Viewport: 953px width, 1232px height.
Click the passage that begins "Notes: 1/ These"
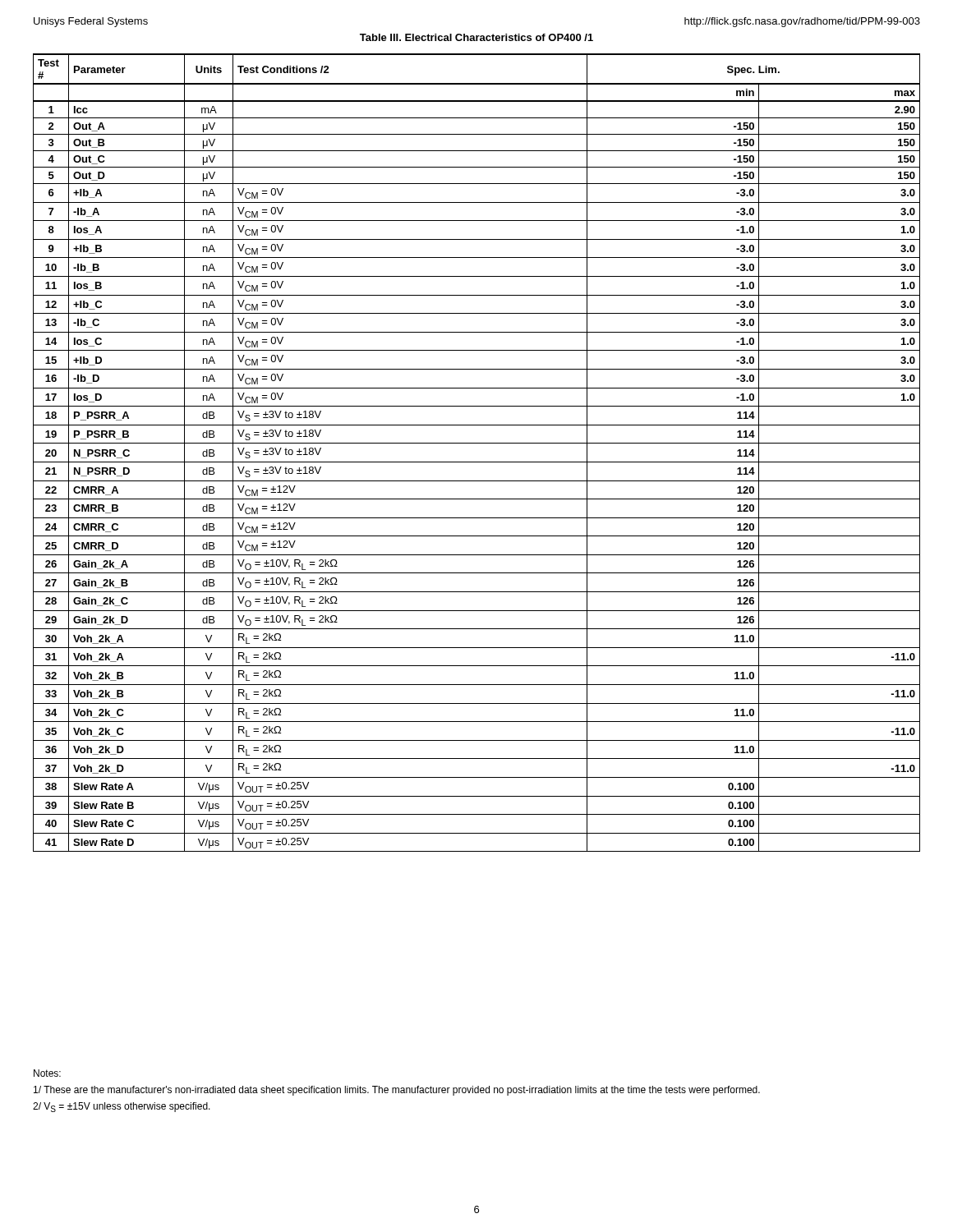(476, 1091)
